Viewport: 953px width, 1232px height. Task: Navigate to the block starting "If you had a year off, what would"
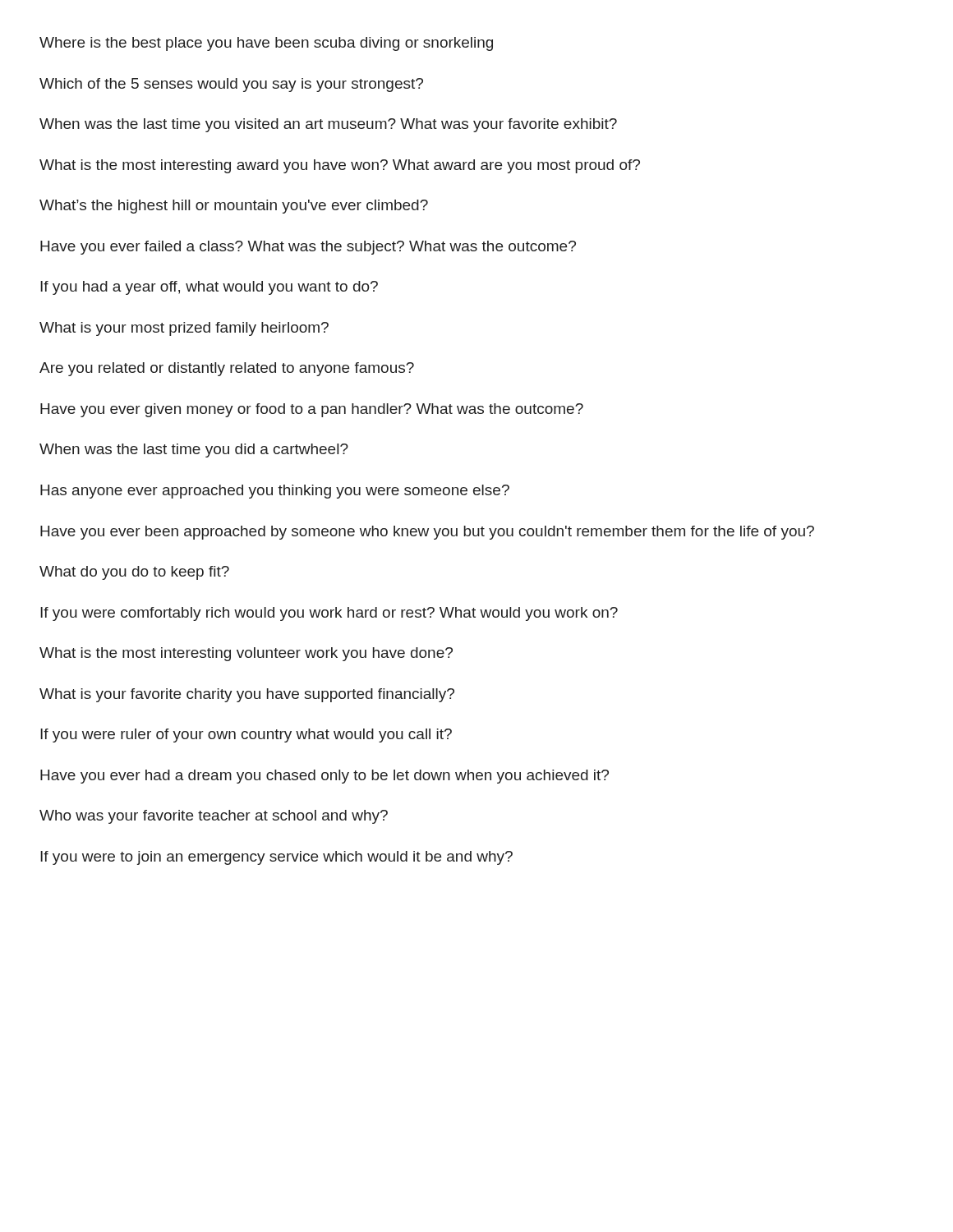(209, 286)
